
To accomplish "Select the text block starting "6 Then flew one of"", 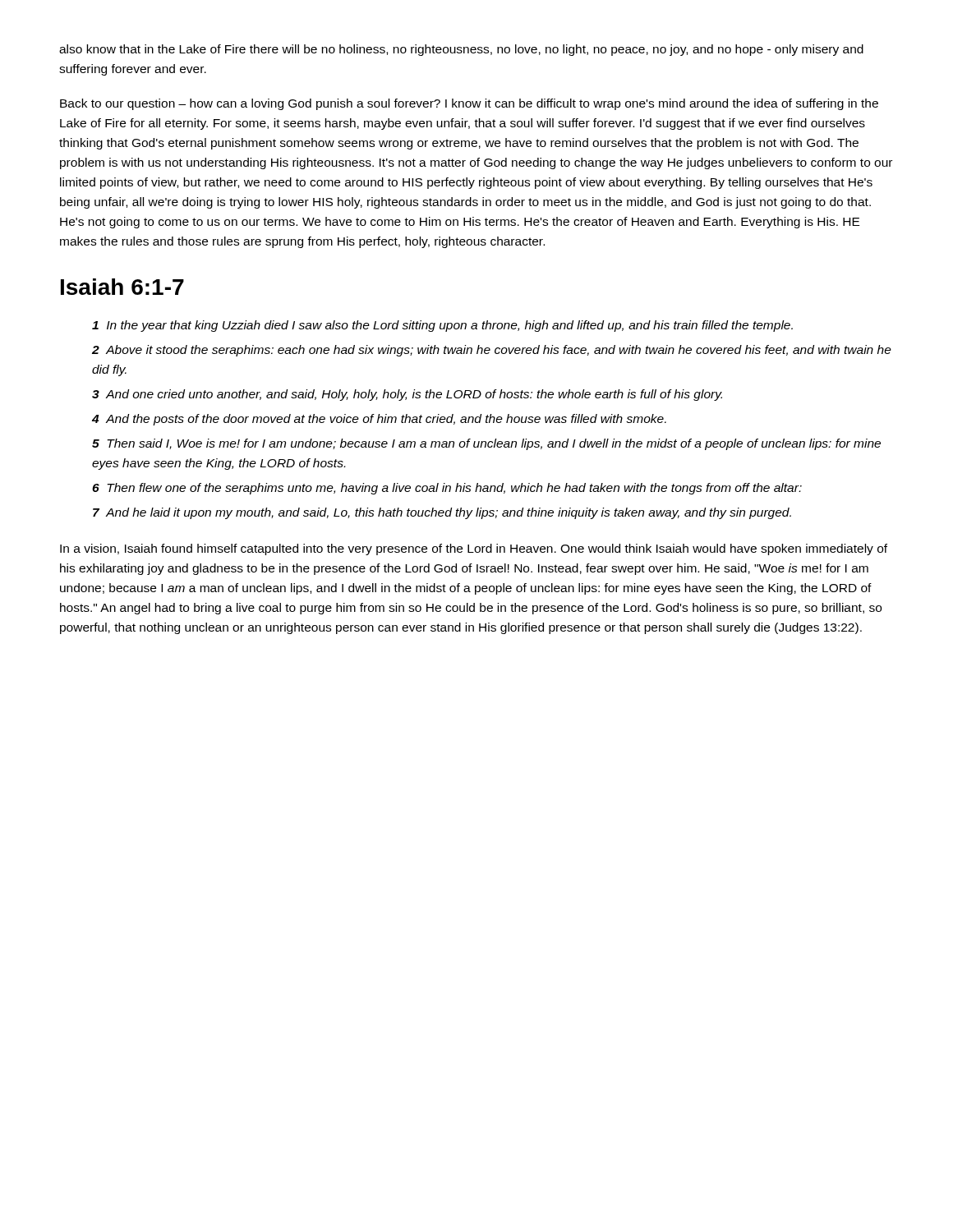I will (x=447, y=488).
